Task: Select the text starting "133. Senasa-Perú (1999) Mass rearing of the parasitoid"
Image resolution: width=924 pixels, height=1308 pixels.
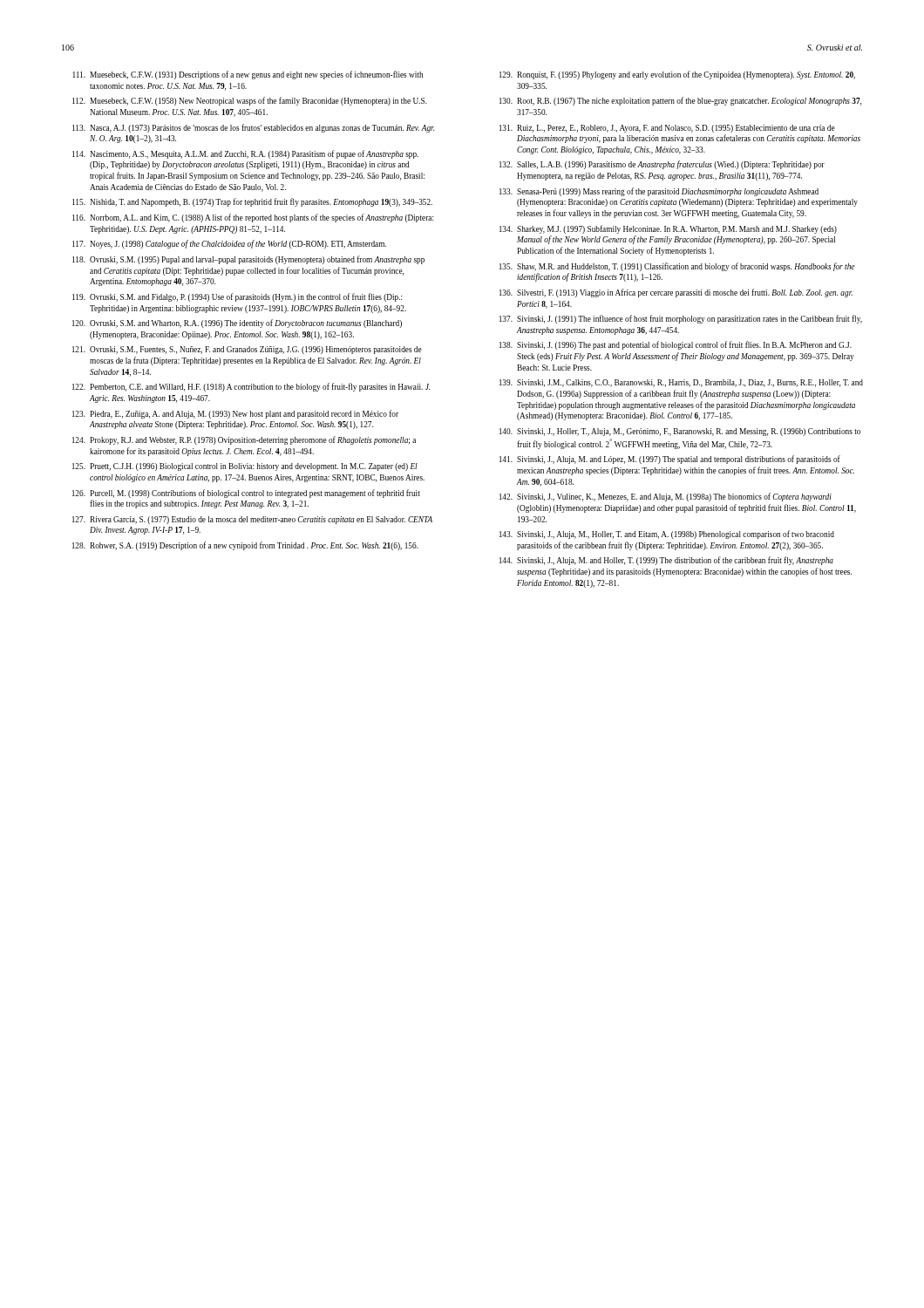Action: pos(676,203)
